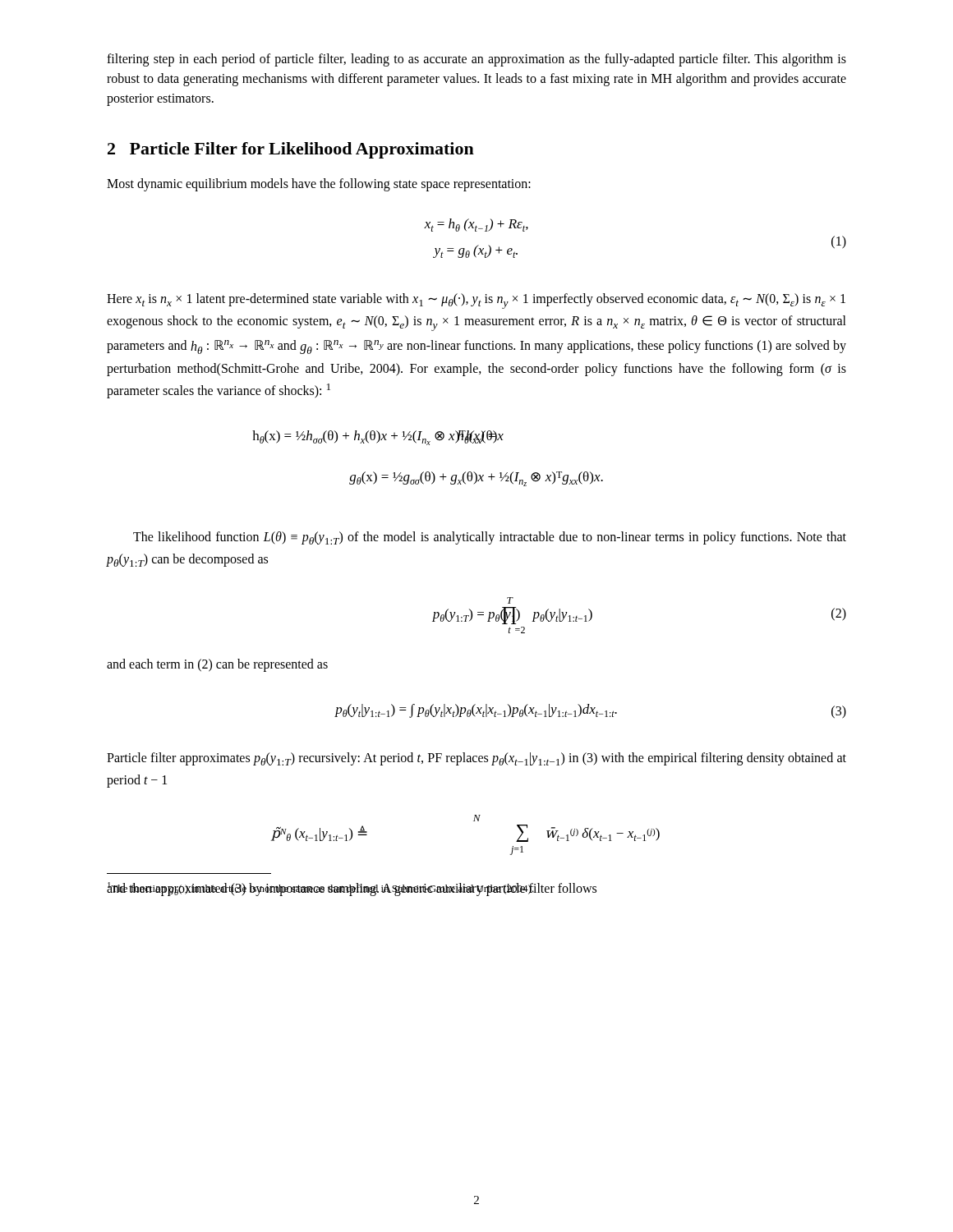Image resolution: width=953 pixels, height=1232 pixels.
Task: Locate the block of text that opens with "Most dynamic equilibrium models have the following"
Action: (319, 184)
